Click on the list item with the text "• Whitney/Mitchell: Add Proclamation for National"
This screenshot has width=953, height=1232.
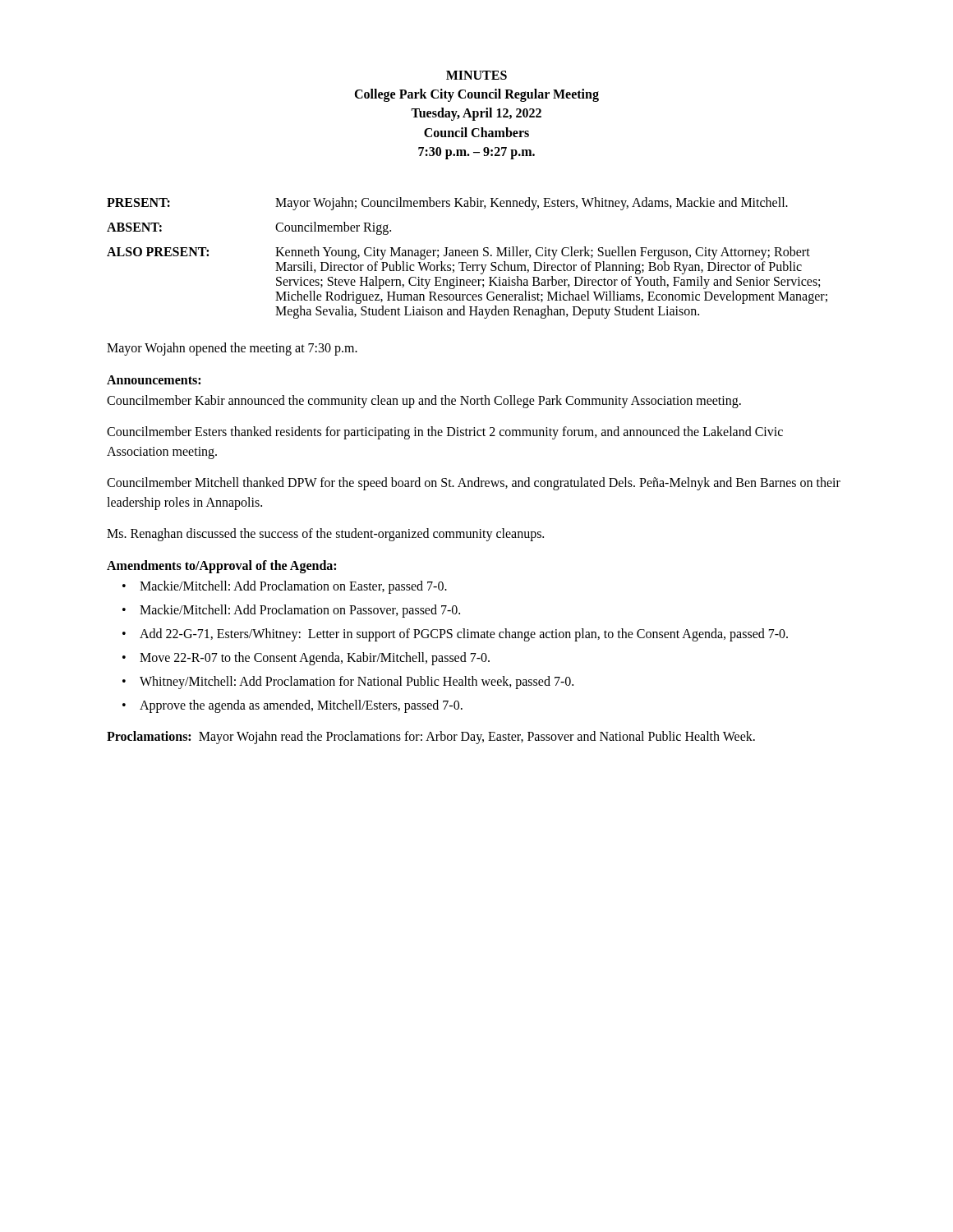[484, 682]
